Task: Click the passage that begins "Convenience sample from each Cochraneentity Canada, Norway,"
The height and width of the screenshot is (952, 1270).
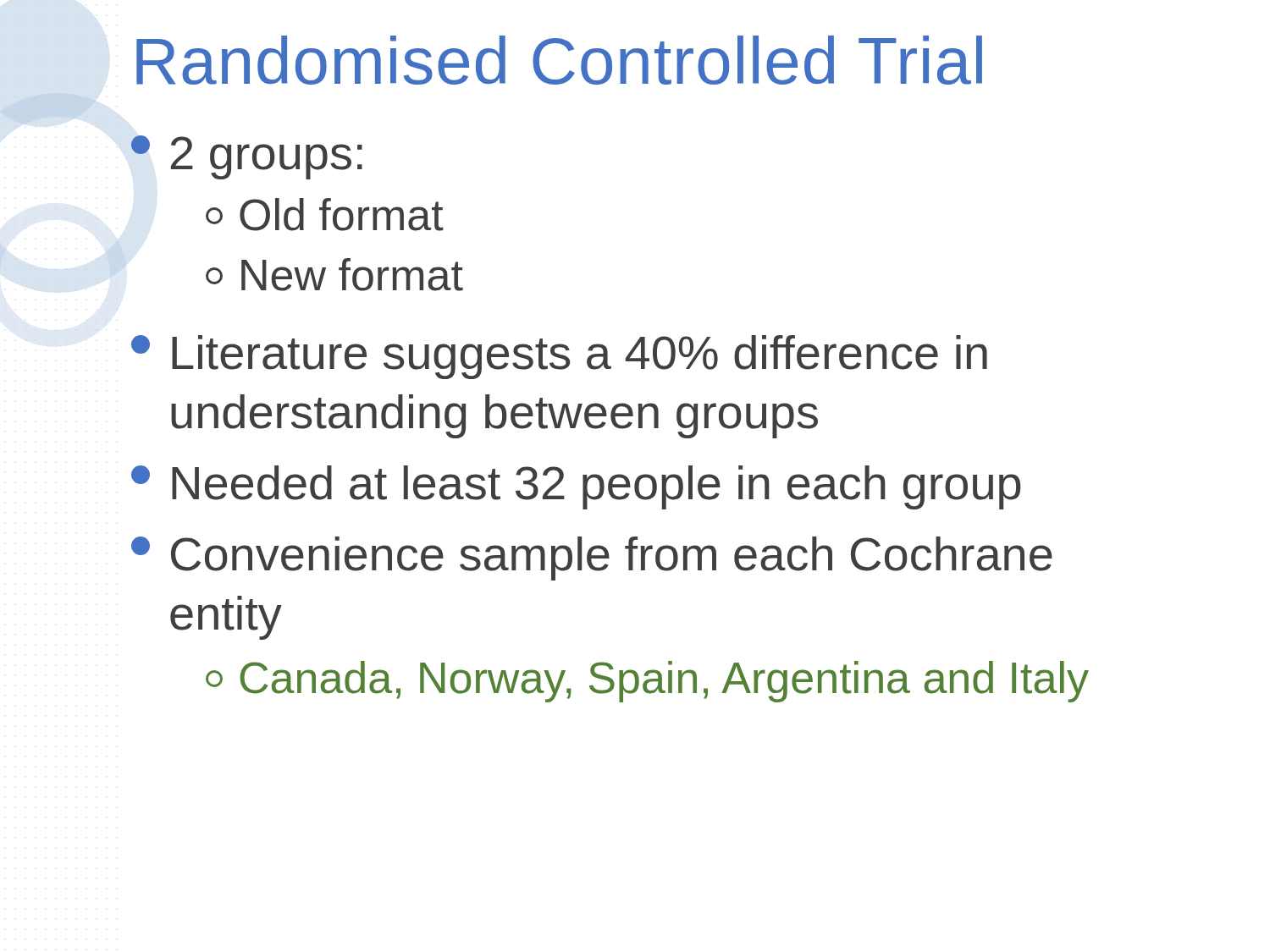Action: [592, 559]
